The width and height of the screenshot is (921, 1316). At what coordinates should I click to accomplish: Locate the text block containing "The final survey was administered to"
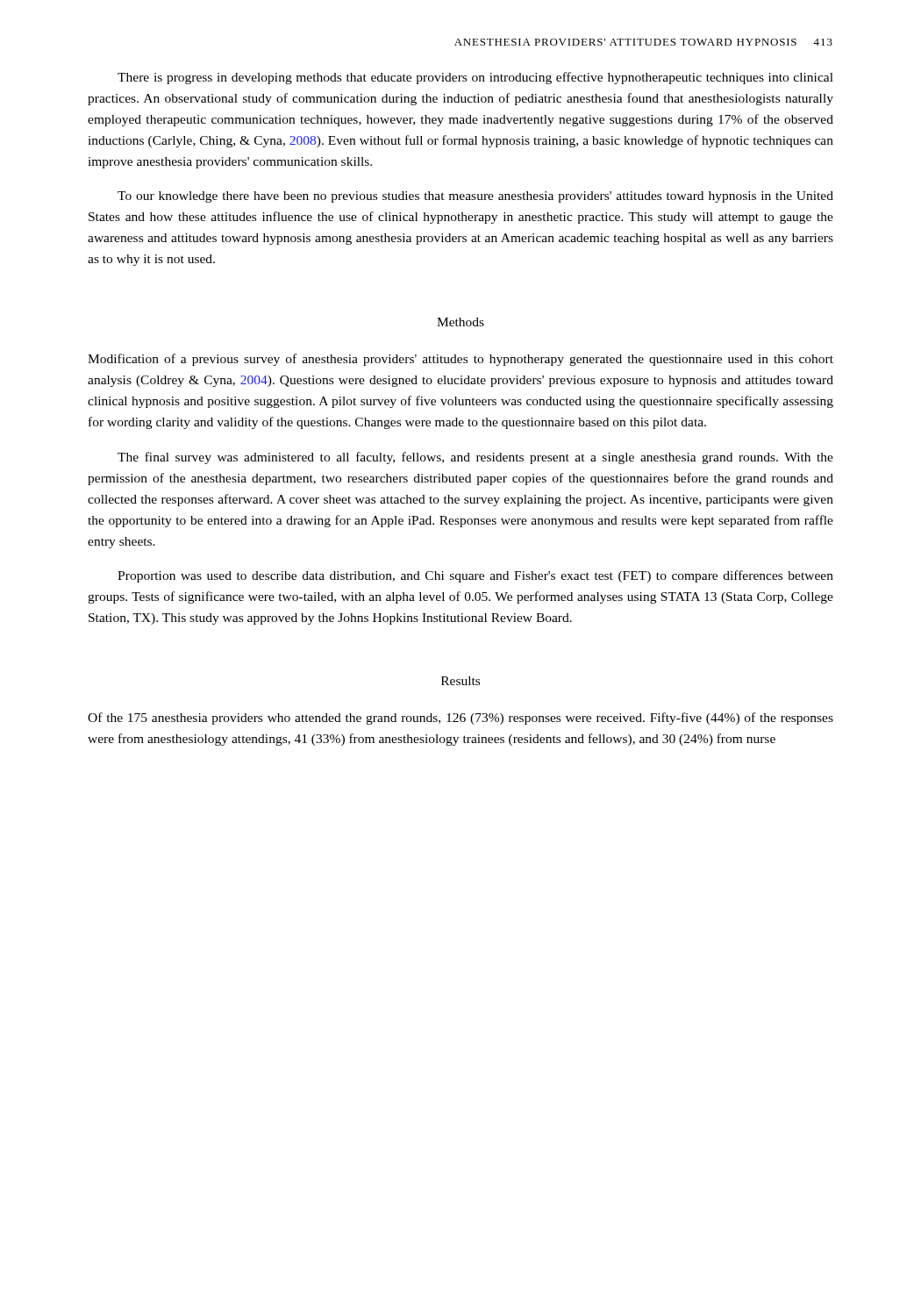pyautogui.click(x=460, y=499)
